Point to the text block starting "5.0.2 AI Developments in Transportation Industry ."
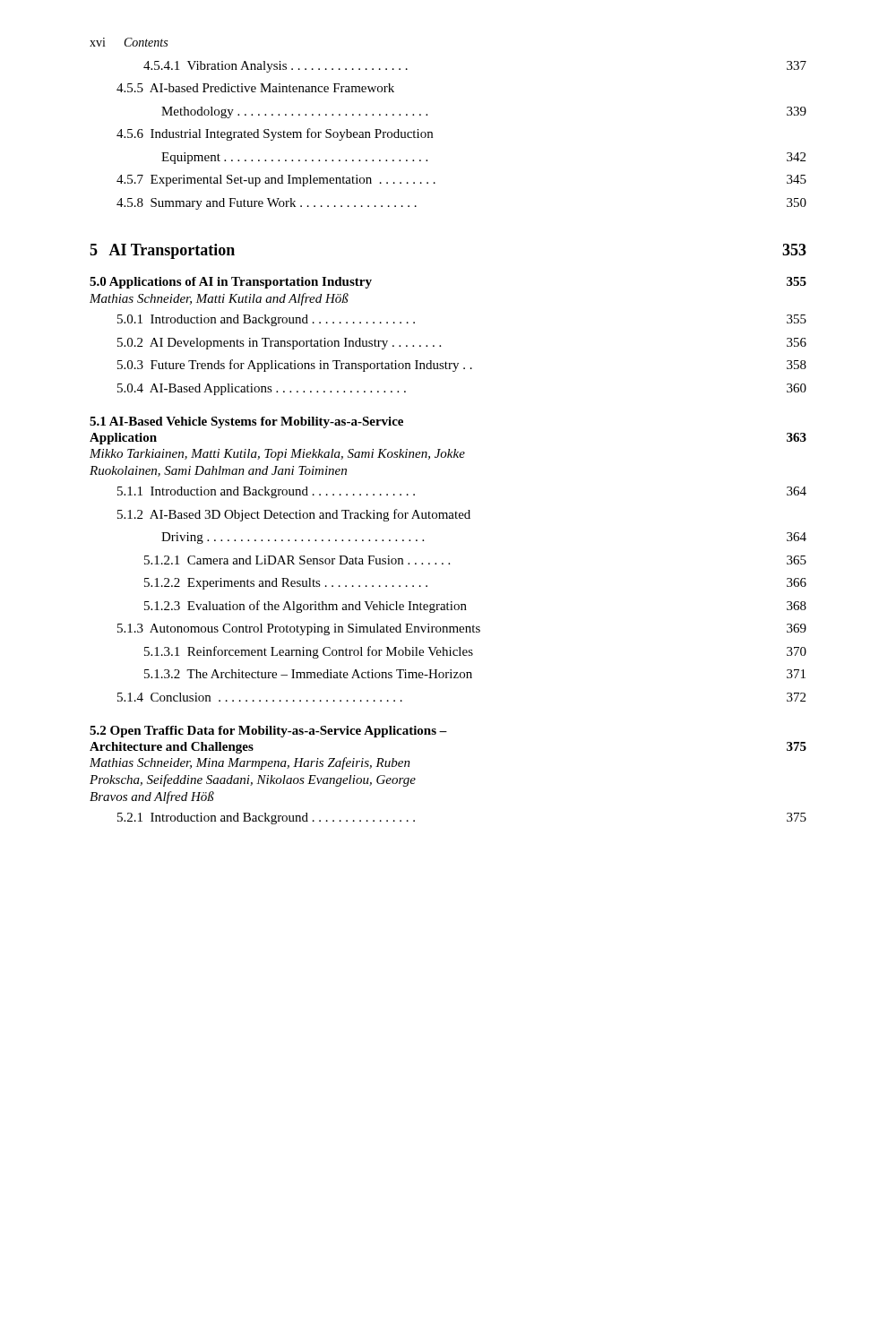This screenshot has width=896, height=1344. point(253,344)
